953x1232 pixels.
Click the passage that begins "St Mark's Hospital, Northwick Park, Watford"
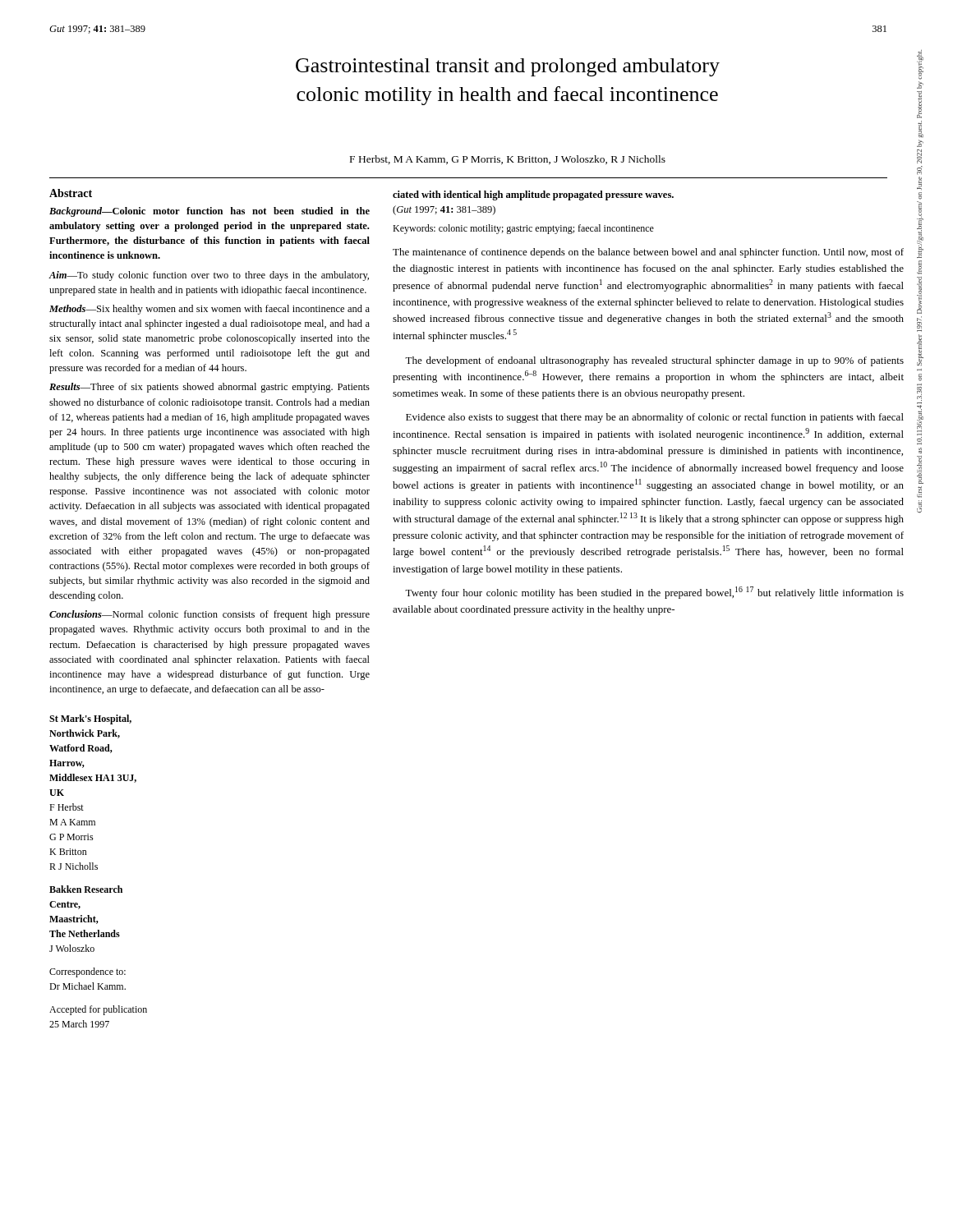pyautogui.click(x=90, y=719)
